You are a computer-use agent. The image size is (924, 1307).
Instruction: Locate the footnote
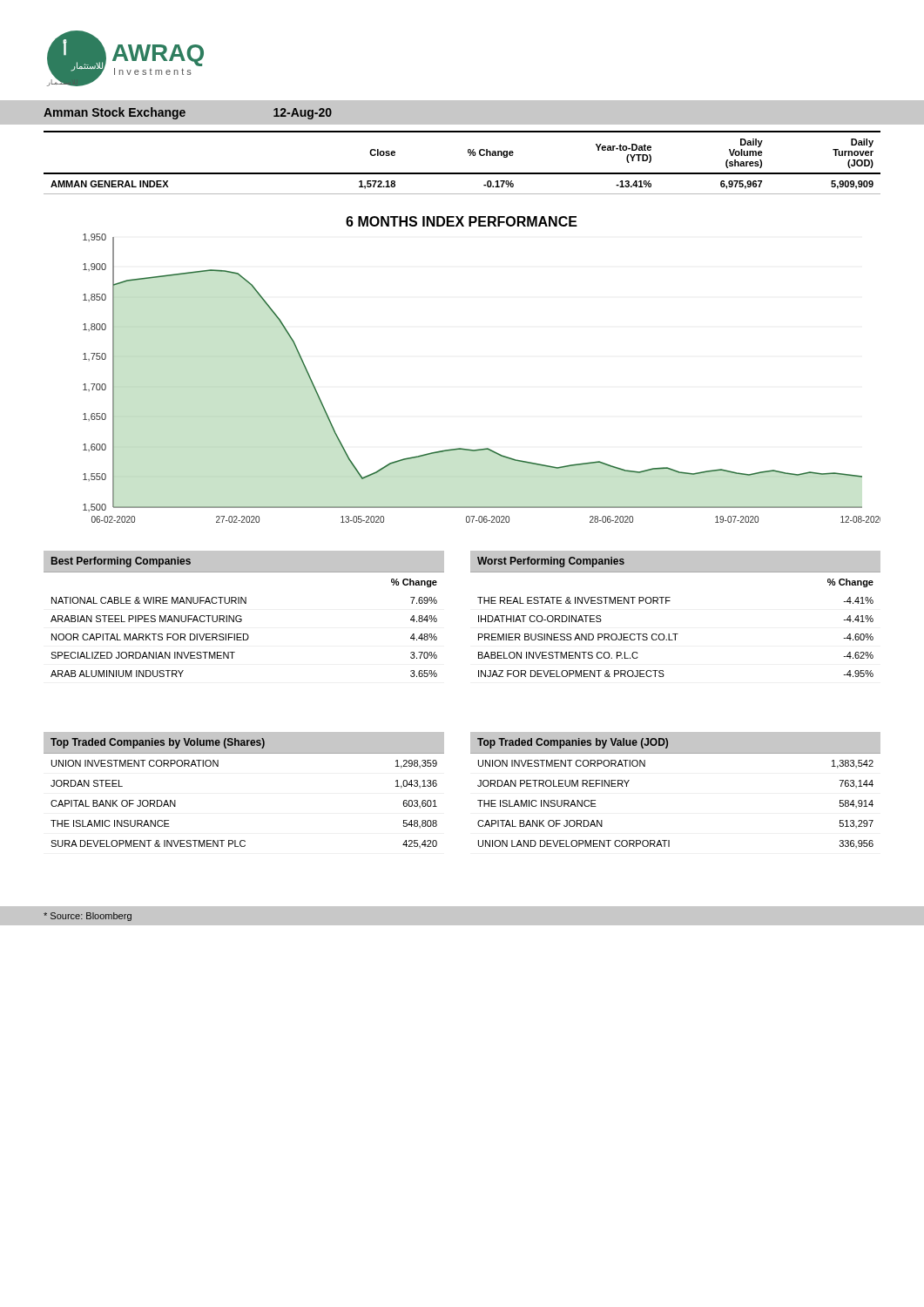pyautogui.click(x=88, y=916)
